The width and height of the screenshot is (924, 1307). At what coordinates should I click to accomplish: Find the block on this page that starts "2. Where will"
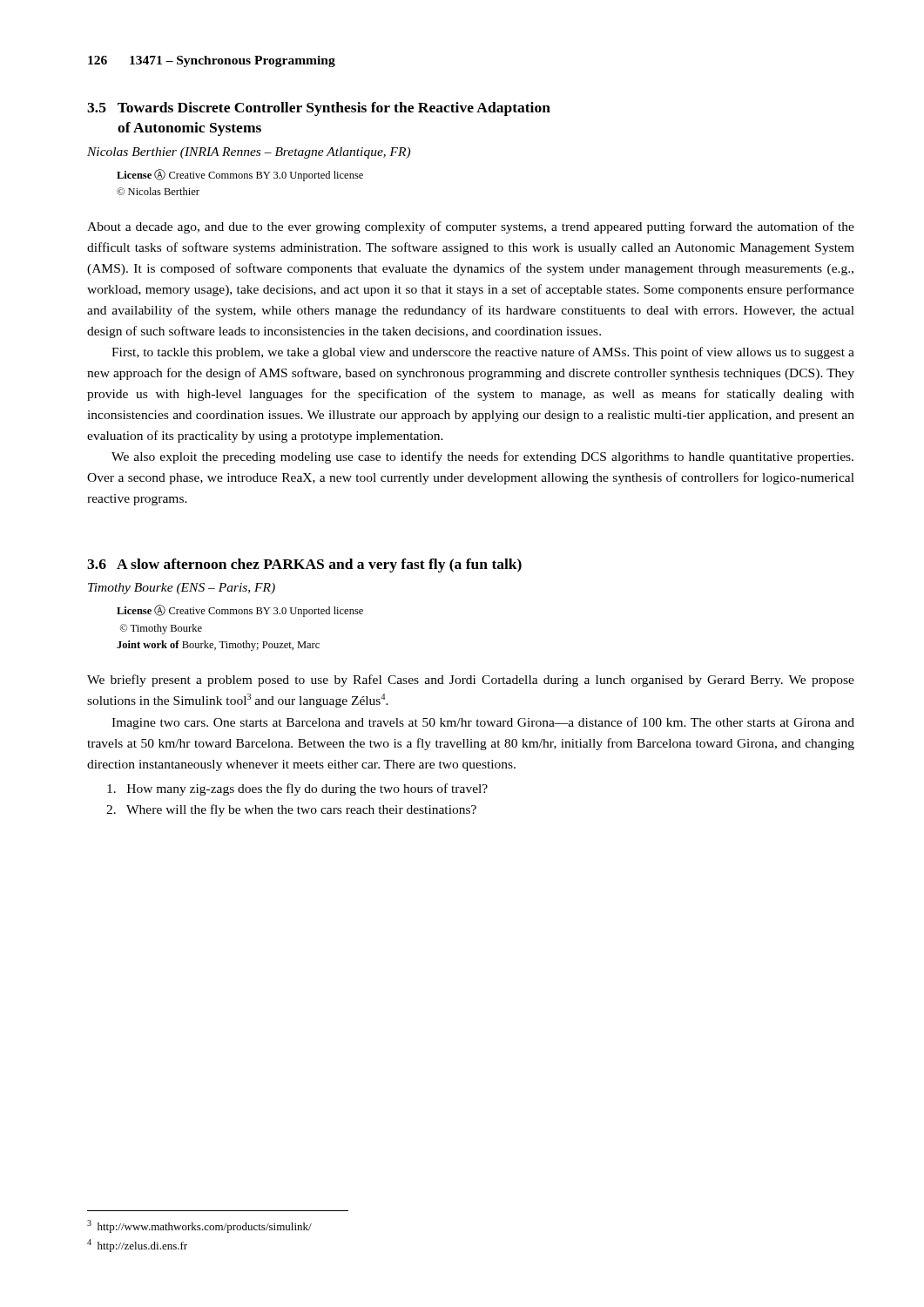click(x=291, y=809)
